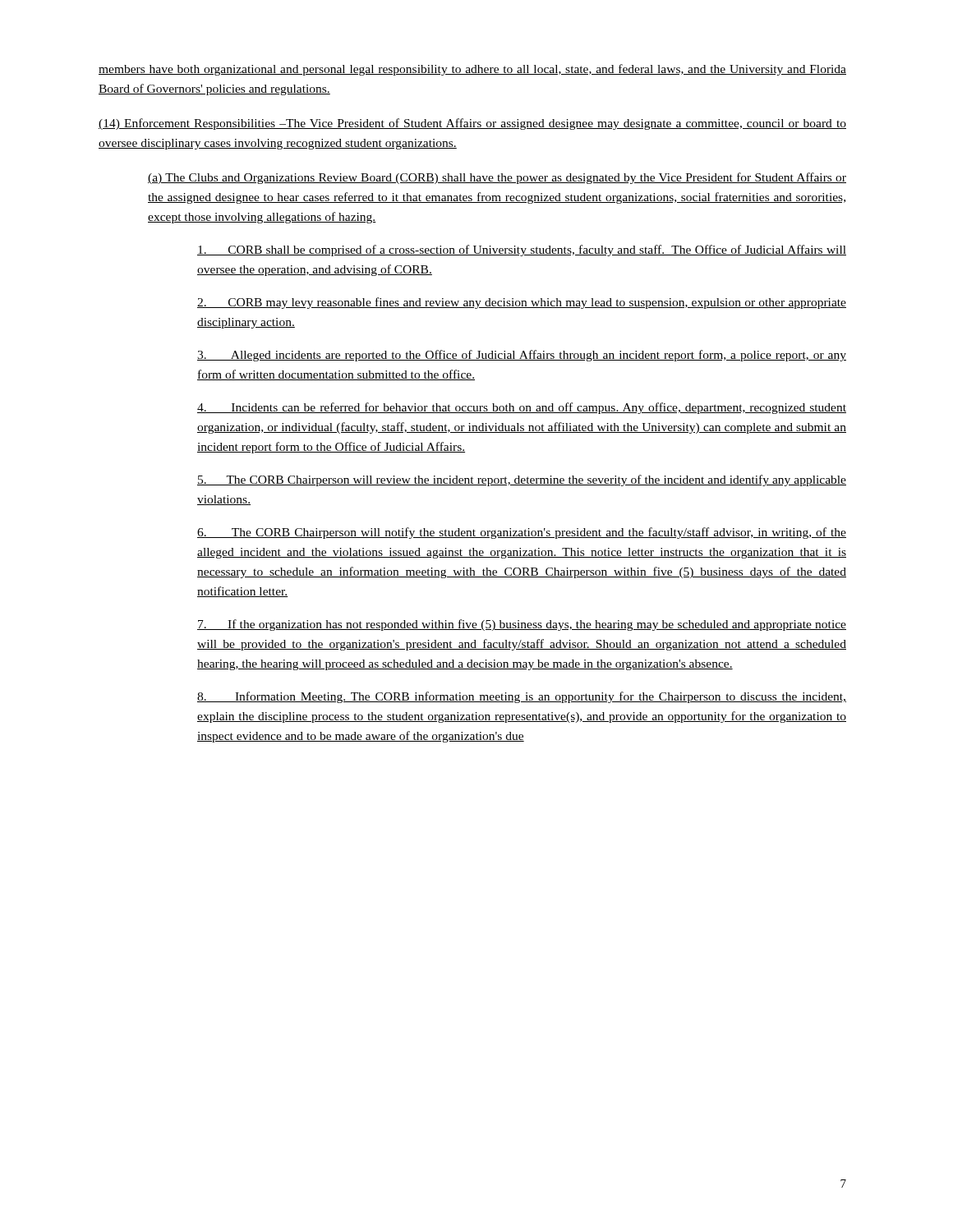
Task: Find the block on this page that starts "2. CORB may levy reasonable fines"
Action: [x=522, y=312]
